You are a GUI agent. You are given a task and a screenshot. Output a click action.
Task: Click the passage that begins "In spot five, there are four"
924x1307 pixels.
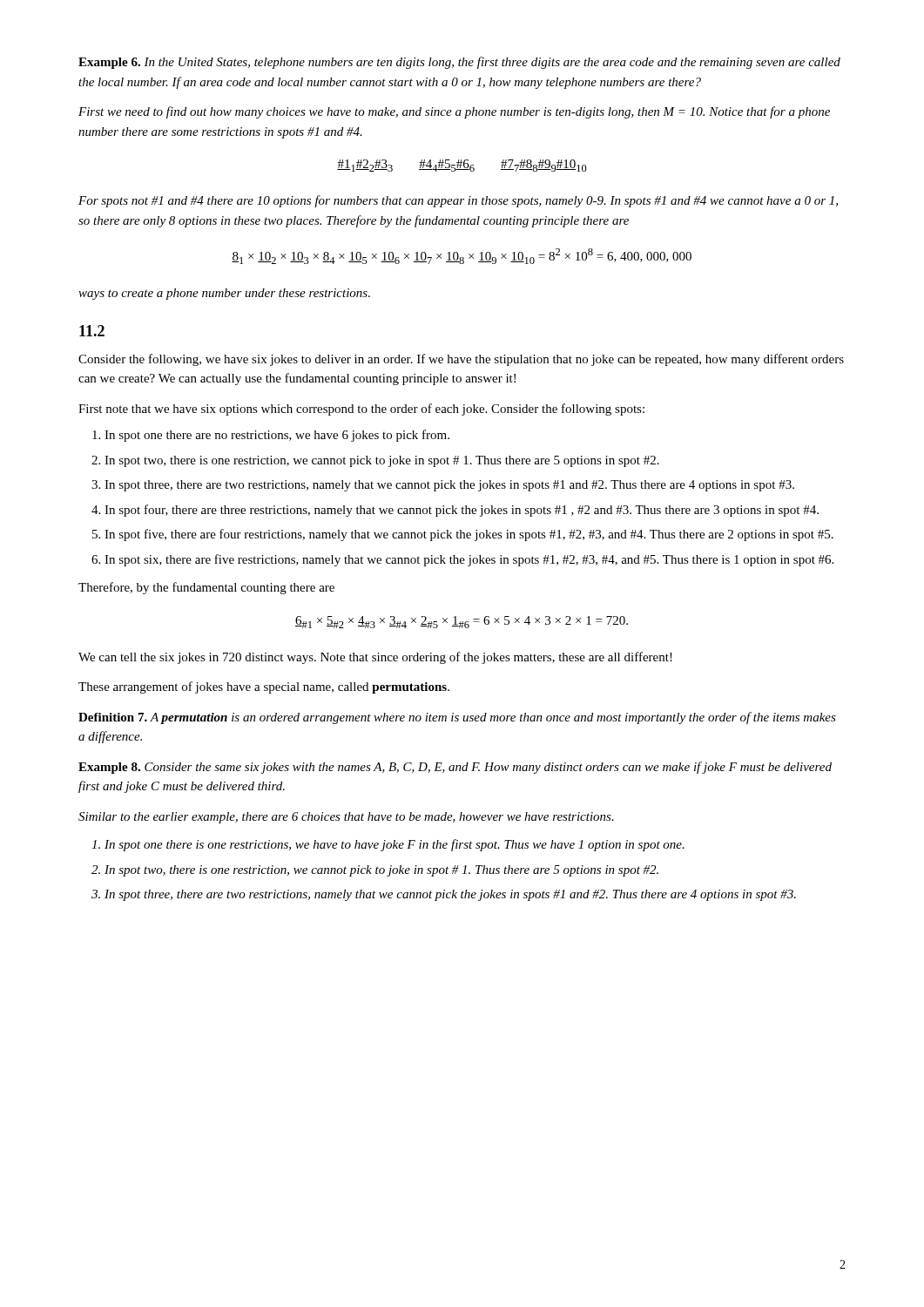coord(475,534)
